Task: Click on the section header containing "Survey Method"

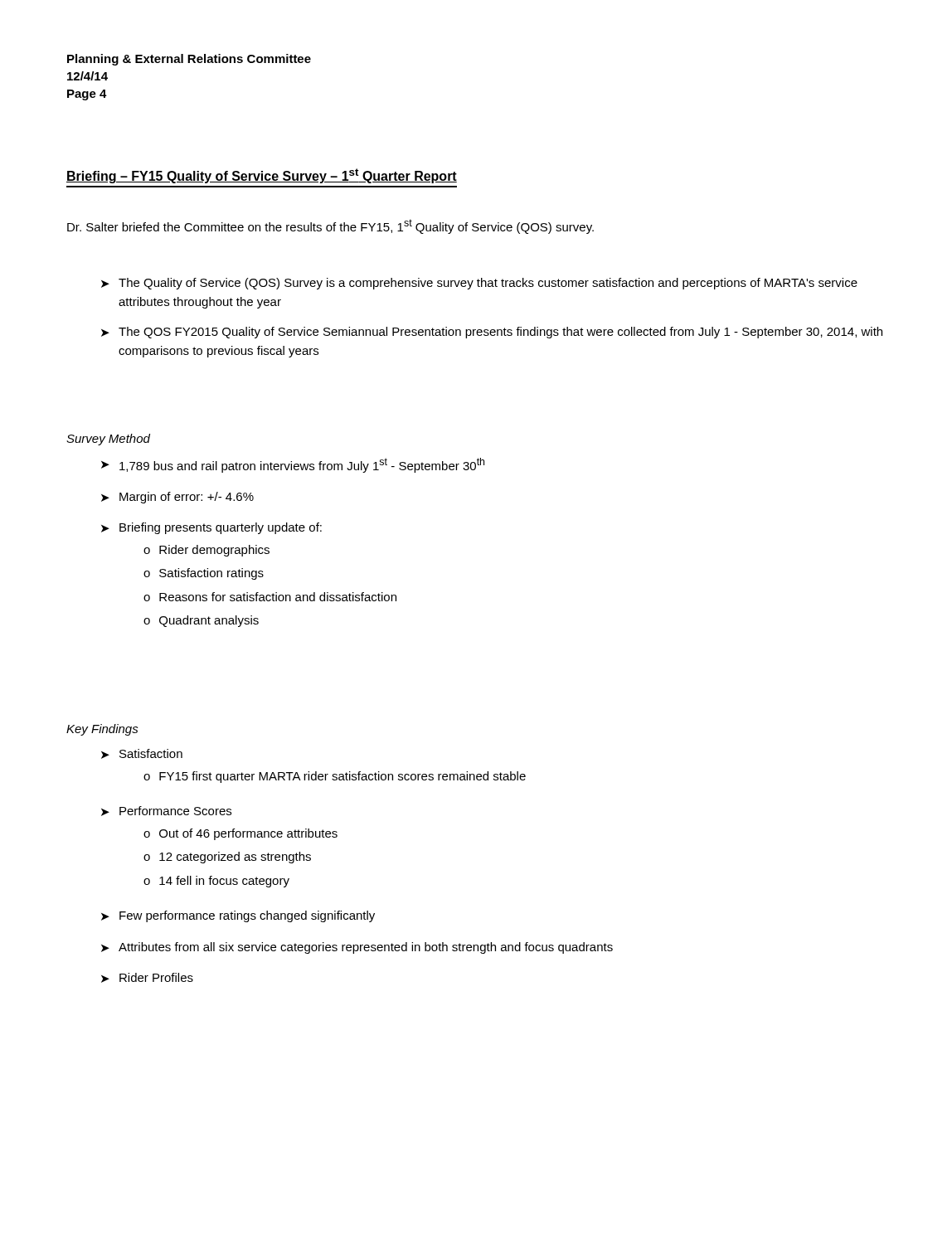Action: [108, 438]
